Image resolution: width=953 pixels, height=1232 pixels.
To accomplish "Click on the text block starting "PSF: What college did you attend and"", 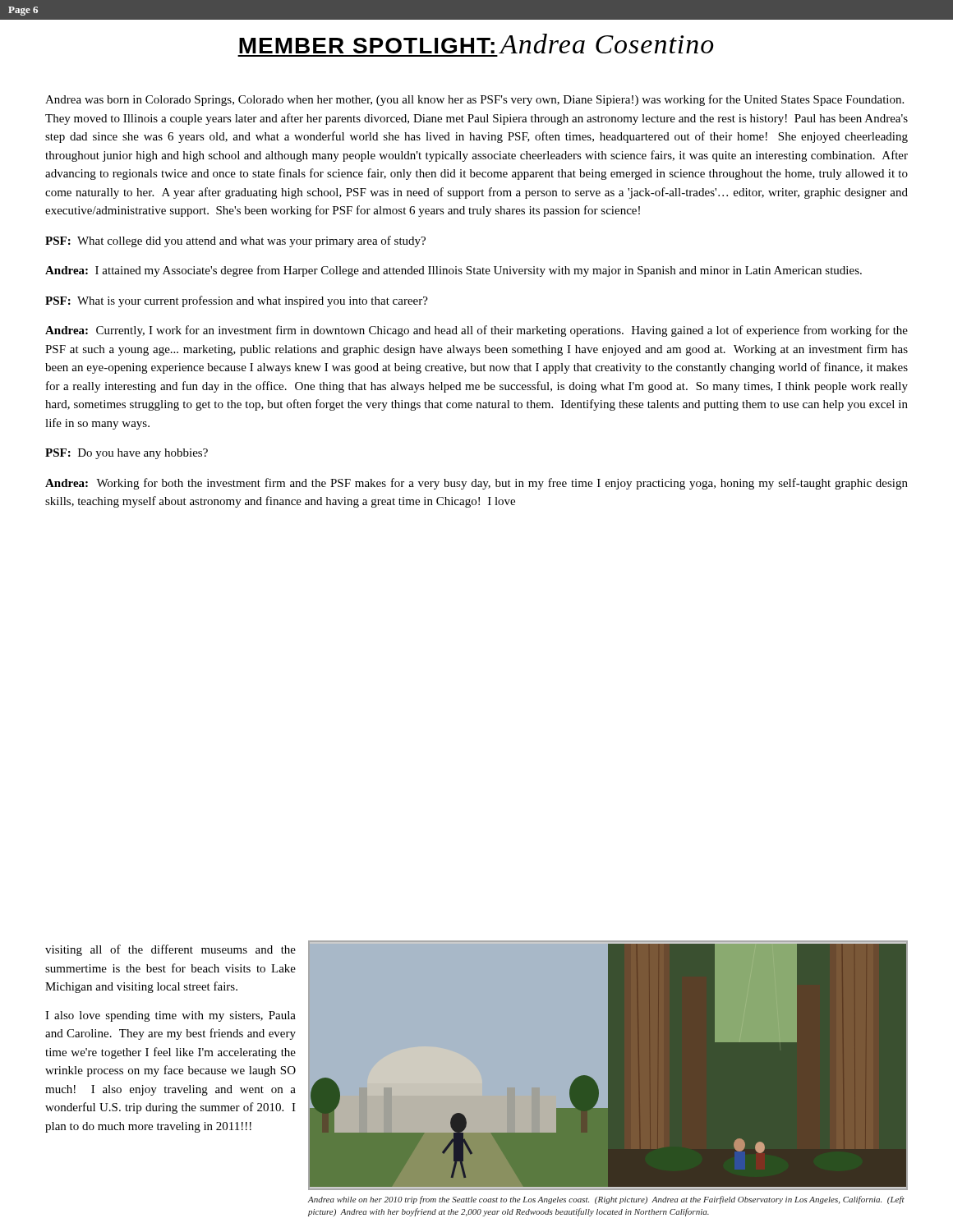I will click(x=236, y=240).
